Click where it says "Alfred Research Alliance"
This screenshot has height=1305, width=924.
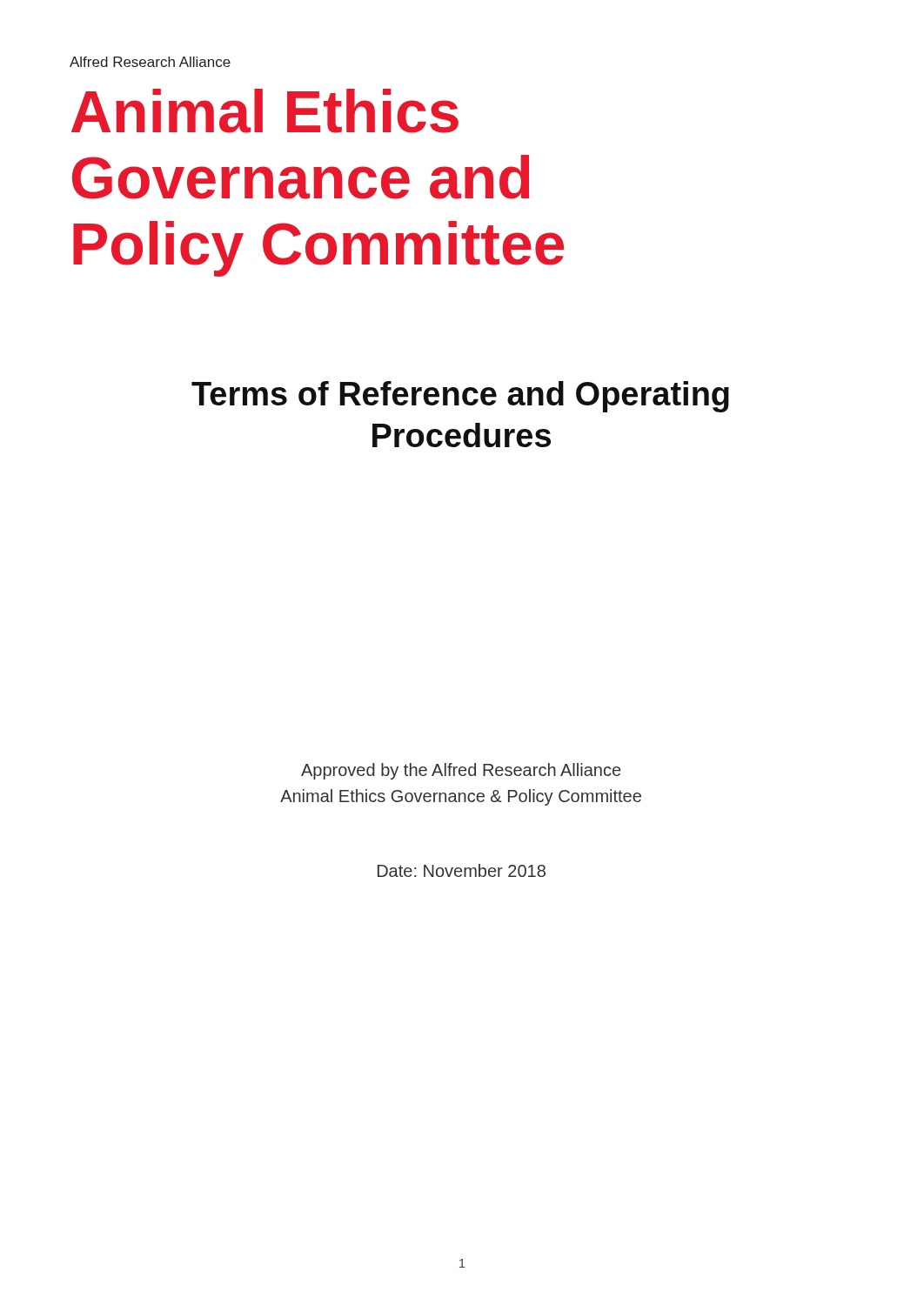pos(150,62)
